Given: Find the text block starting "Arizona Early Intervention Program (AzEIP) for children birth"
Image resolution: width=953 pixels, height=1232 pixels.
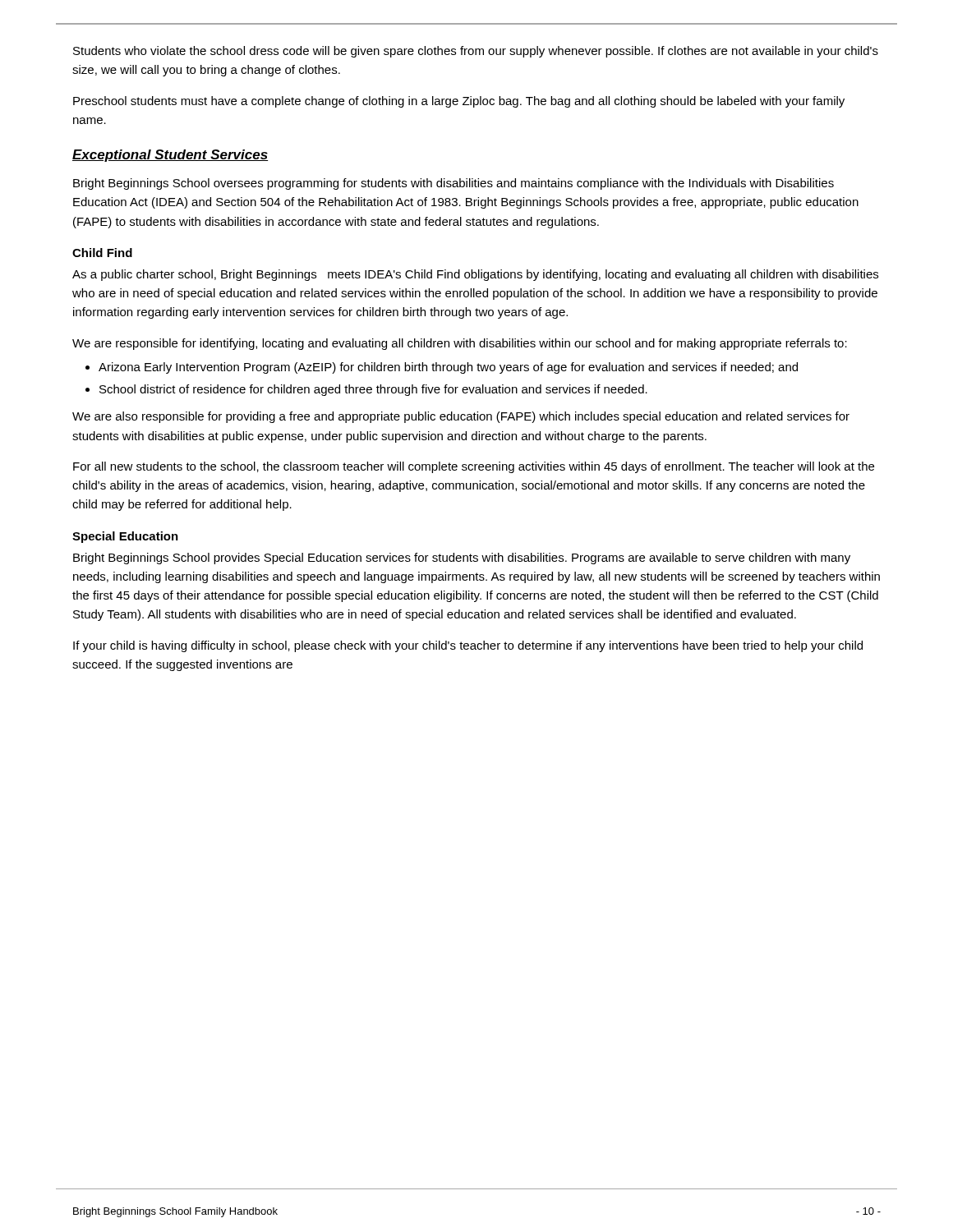Looking at the screenshot, I should point(449,367).
